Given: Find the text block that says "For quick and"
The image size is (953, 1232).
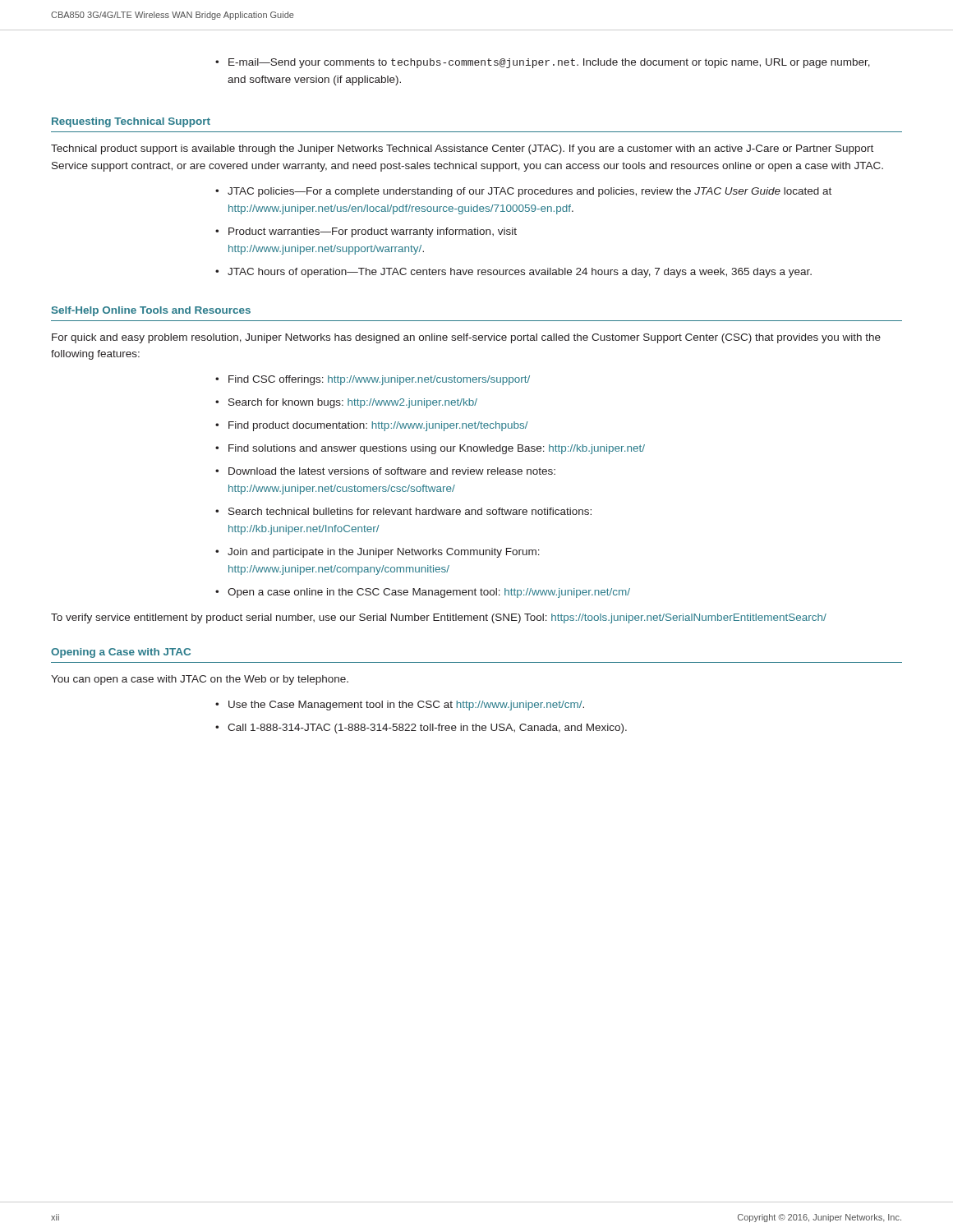Looking at the screenshot, I should (466, 345).
